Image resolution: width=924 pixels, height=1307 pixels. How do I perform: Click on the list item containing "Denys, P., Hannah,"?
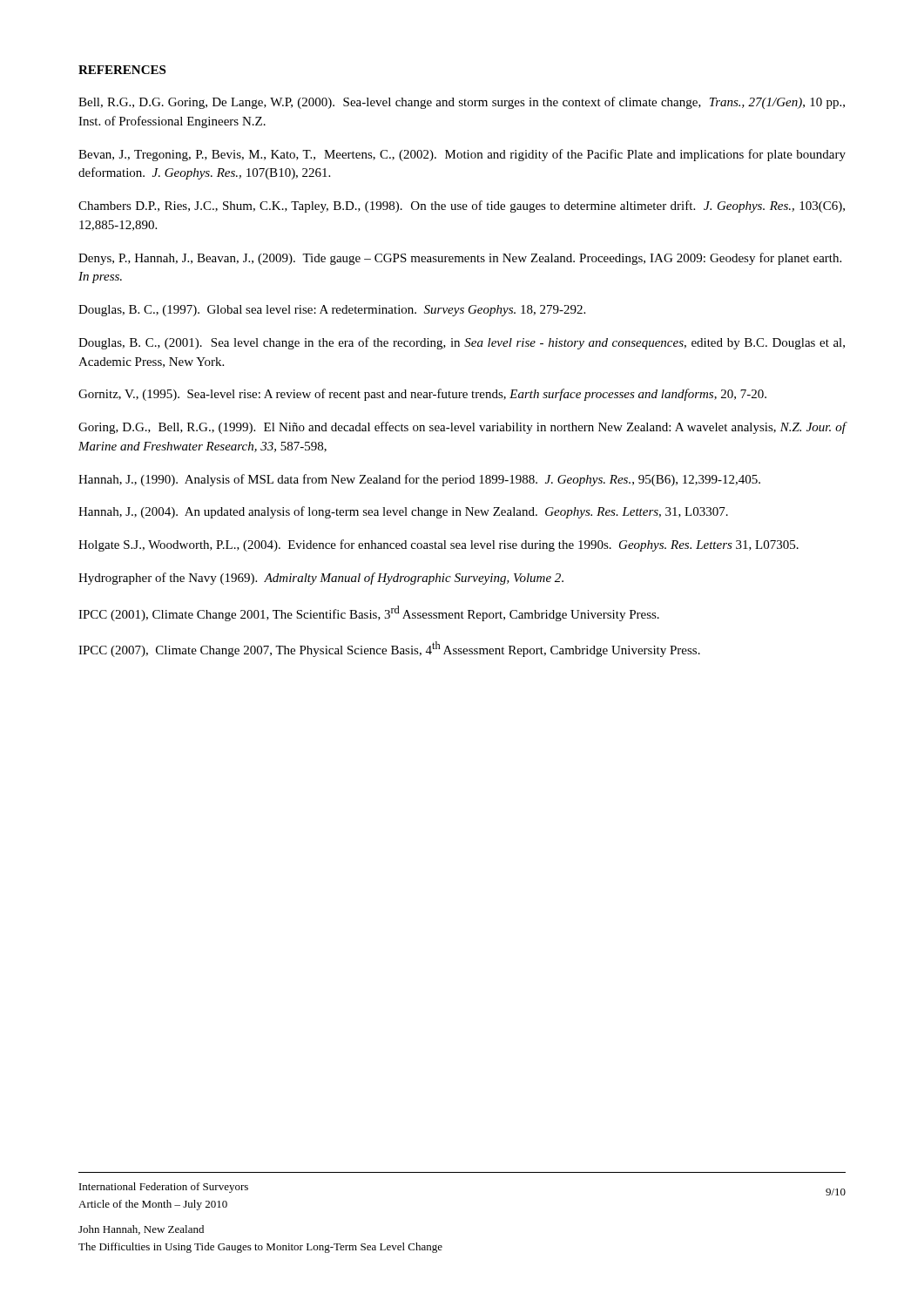(x=462, y=267)
